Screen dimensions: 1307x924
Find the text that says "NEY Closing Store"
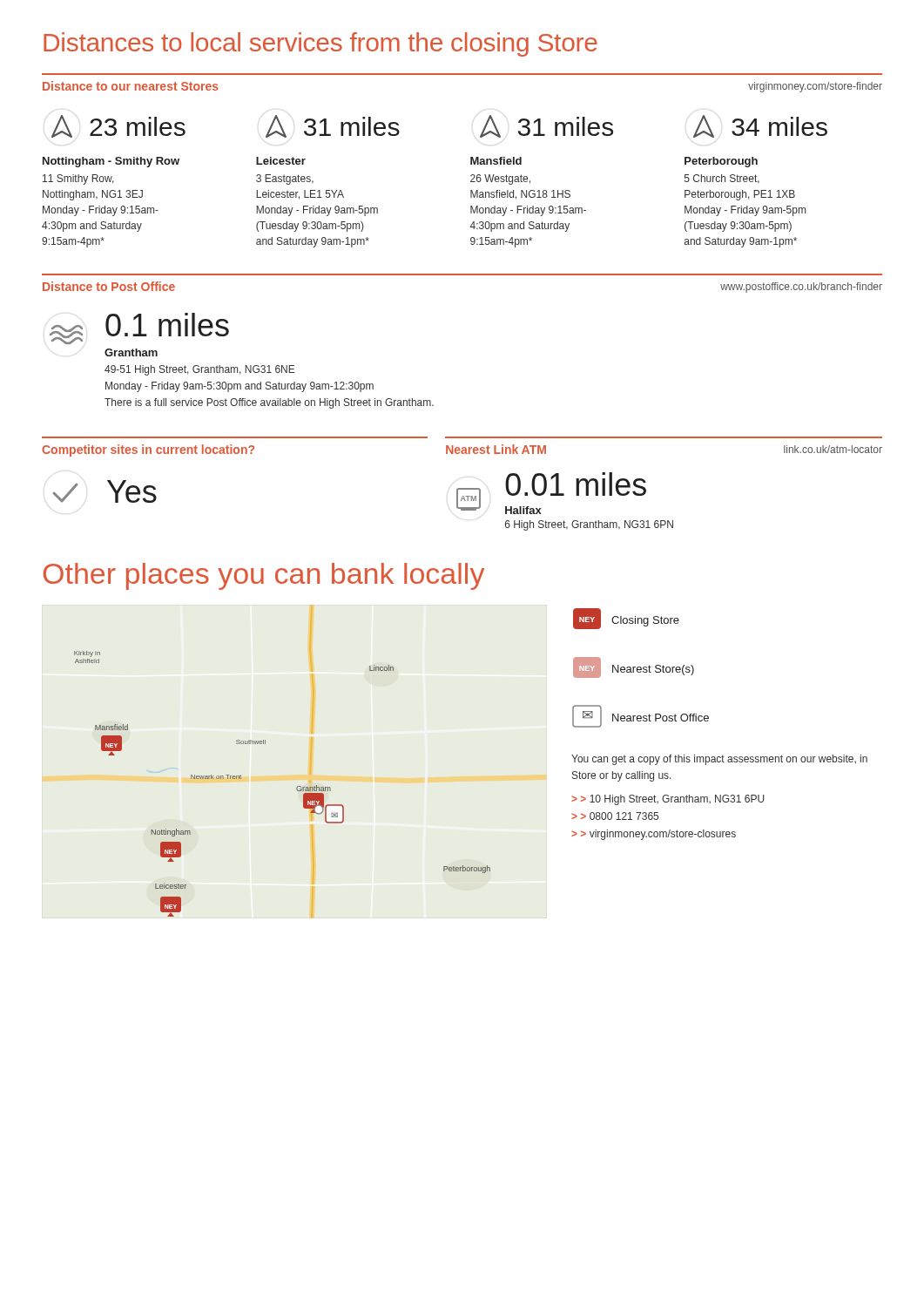pyautogui.click(x=625, y=620)
